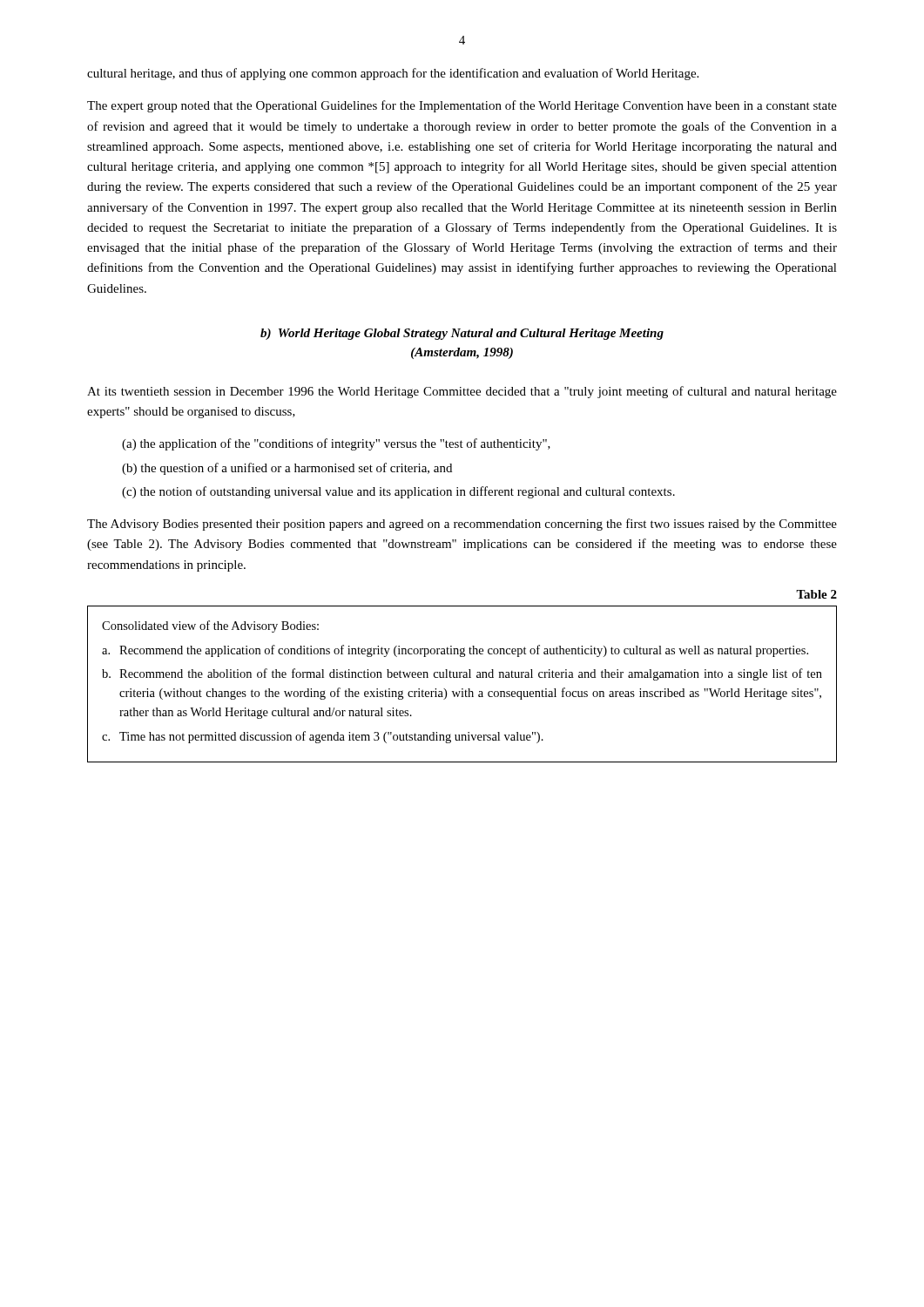Image resolution: width=924 pixels, height=1307 pixels.
Task: Find "Table 2" on this page
Action: pyautogui.click(x=817, y=594)
